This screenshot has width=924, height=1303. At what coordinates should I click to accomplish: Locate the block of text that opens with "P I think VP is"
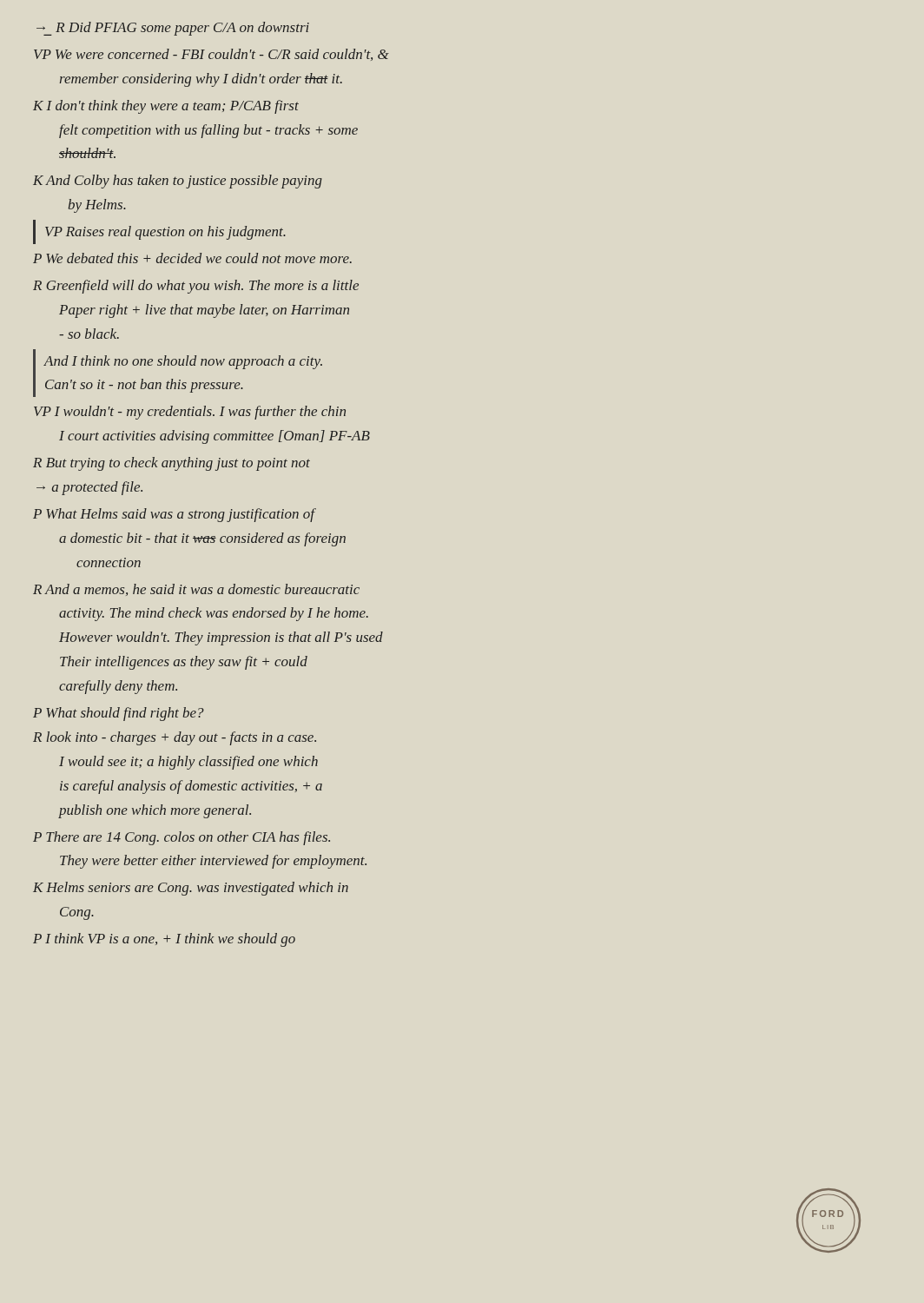[164, 939]
